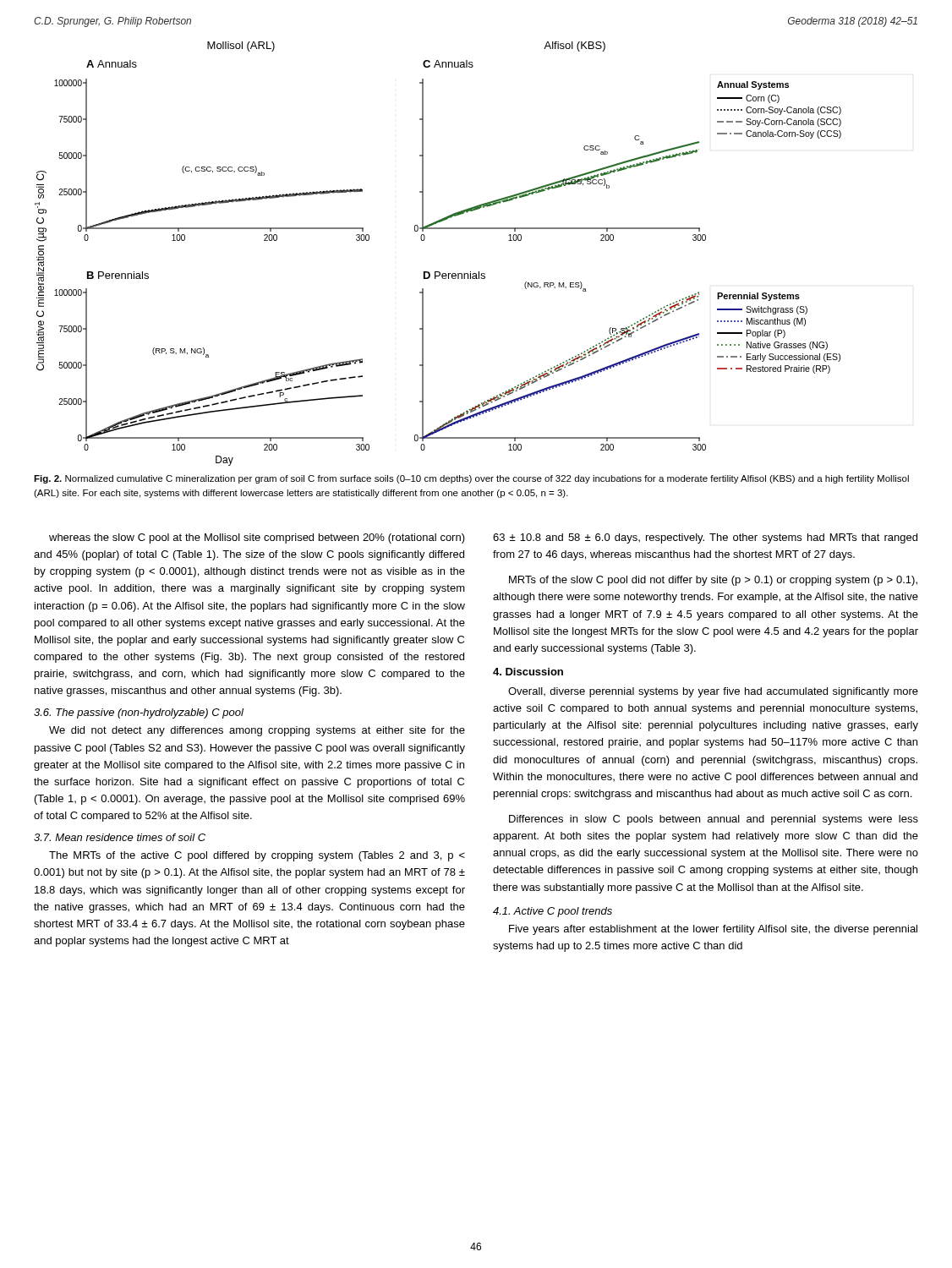
Task: Point to the passage starting "3.6. The passive (non-hydrolyzable) C pool"
Action: [x=139, y=712]
